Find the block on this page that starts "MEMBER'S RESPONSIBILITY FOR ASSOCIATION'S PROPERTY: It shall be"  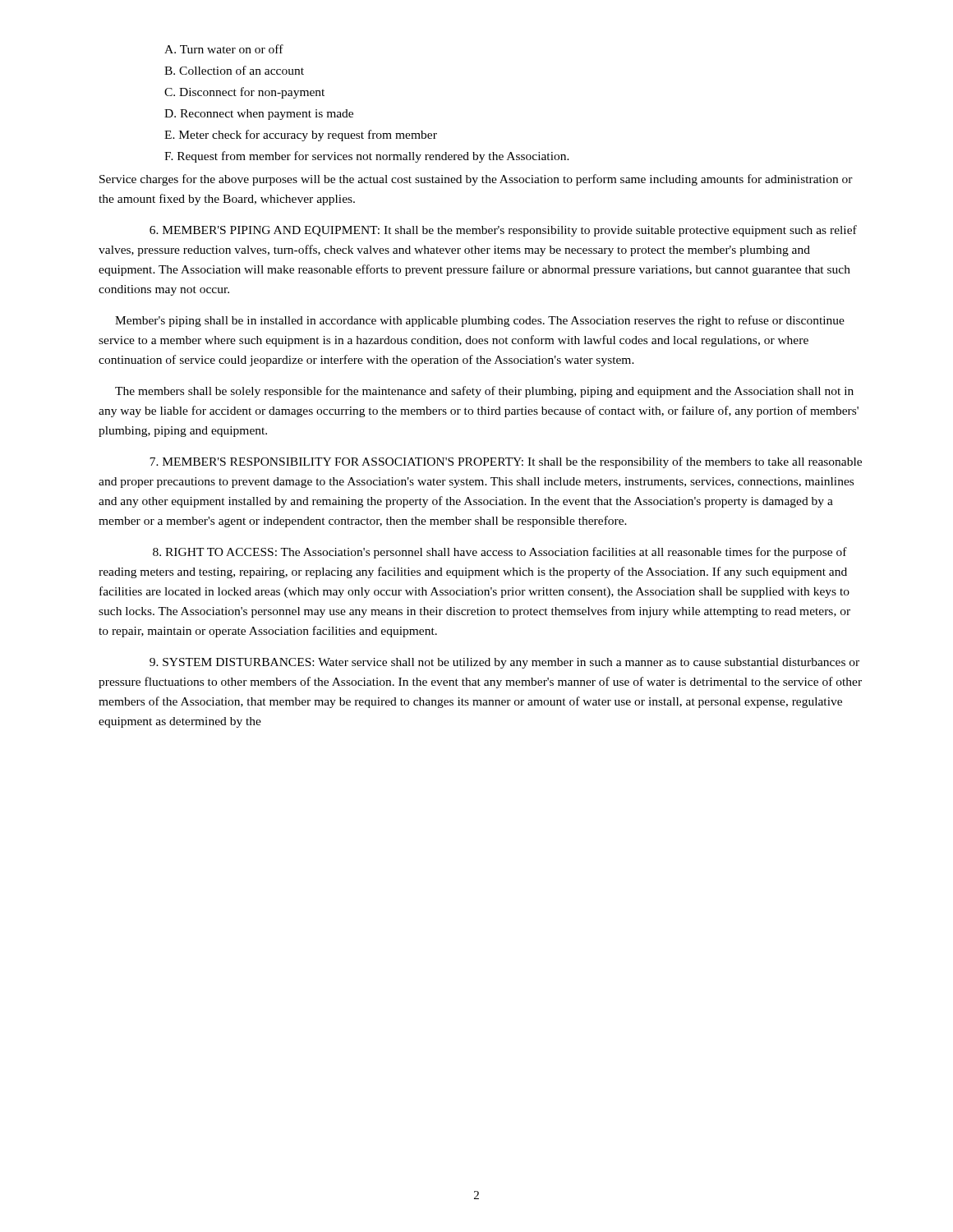tap(480, 491)
